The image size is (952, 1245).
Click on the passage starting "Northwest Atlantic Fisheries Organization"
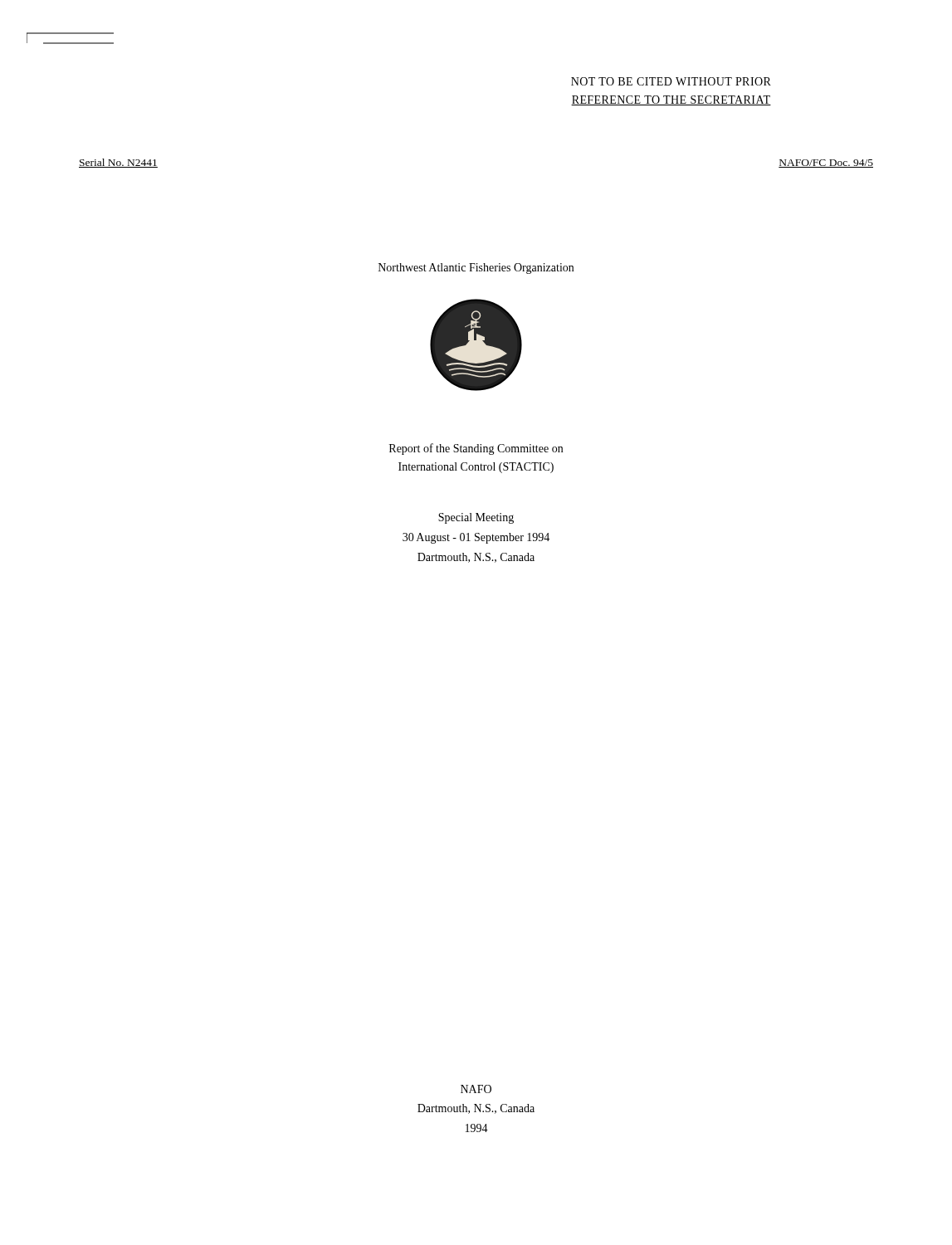(x=476, y=268)
